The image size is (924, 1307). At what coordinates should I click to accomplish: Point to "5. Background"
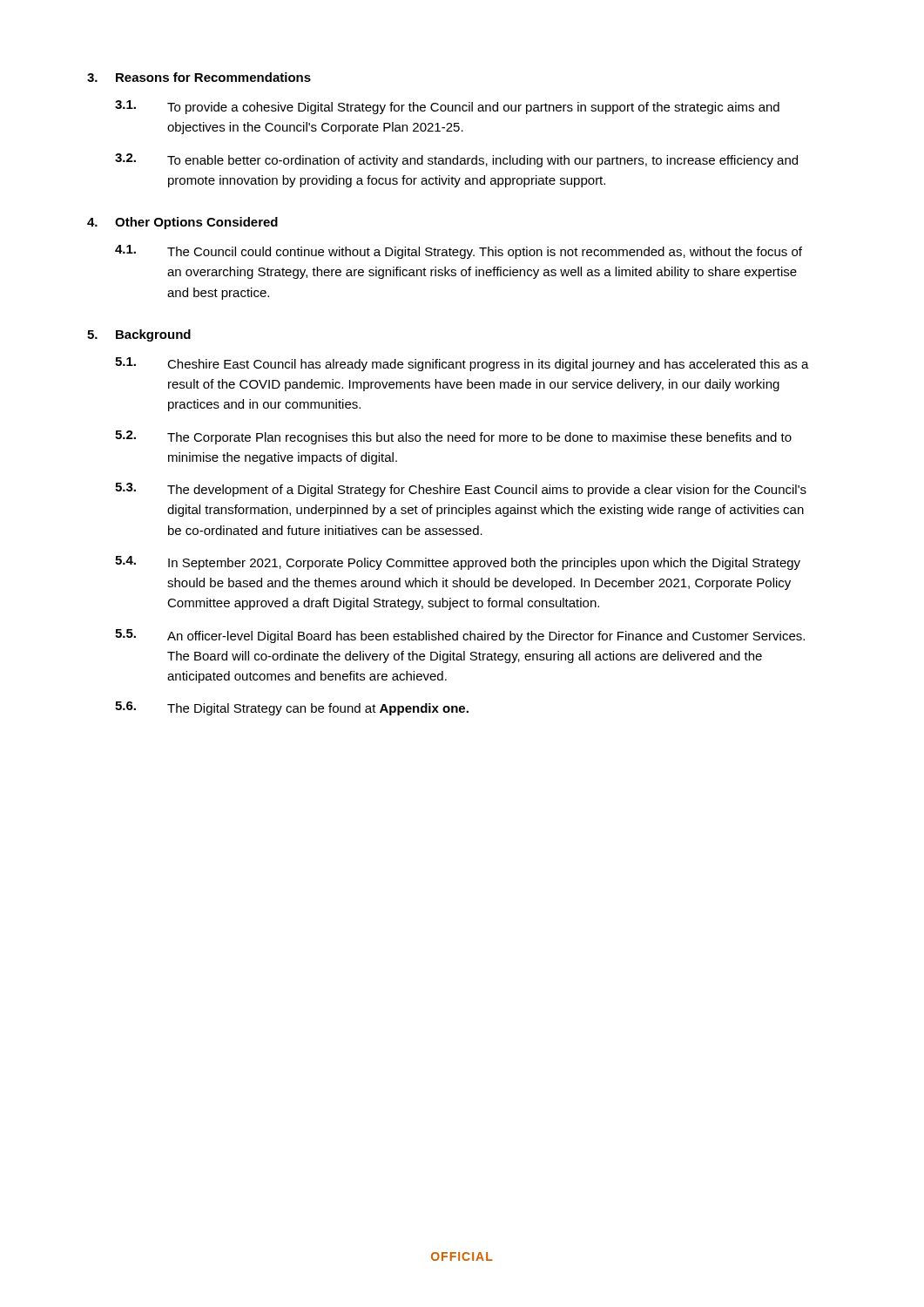pos(139,334)
